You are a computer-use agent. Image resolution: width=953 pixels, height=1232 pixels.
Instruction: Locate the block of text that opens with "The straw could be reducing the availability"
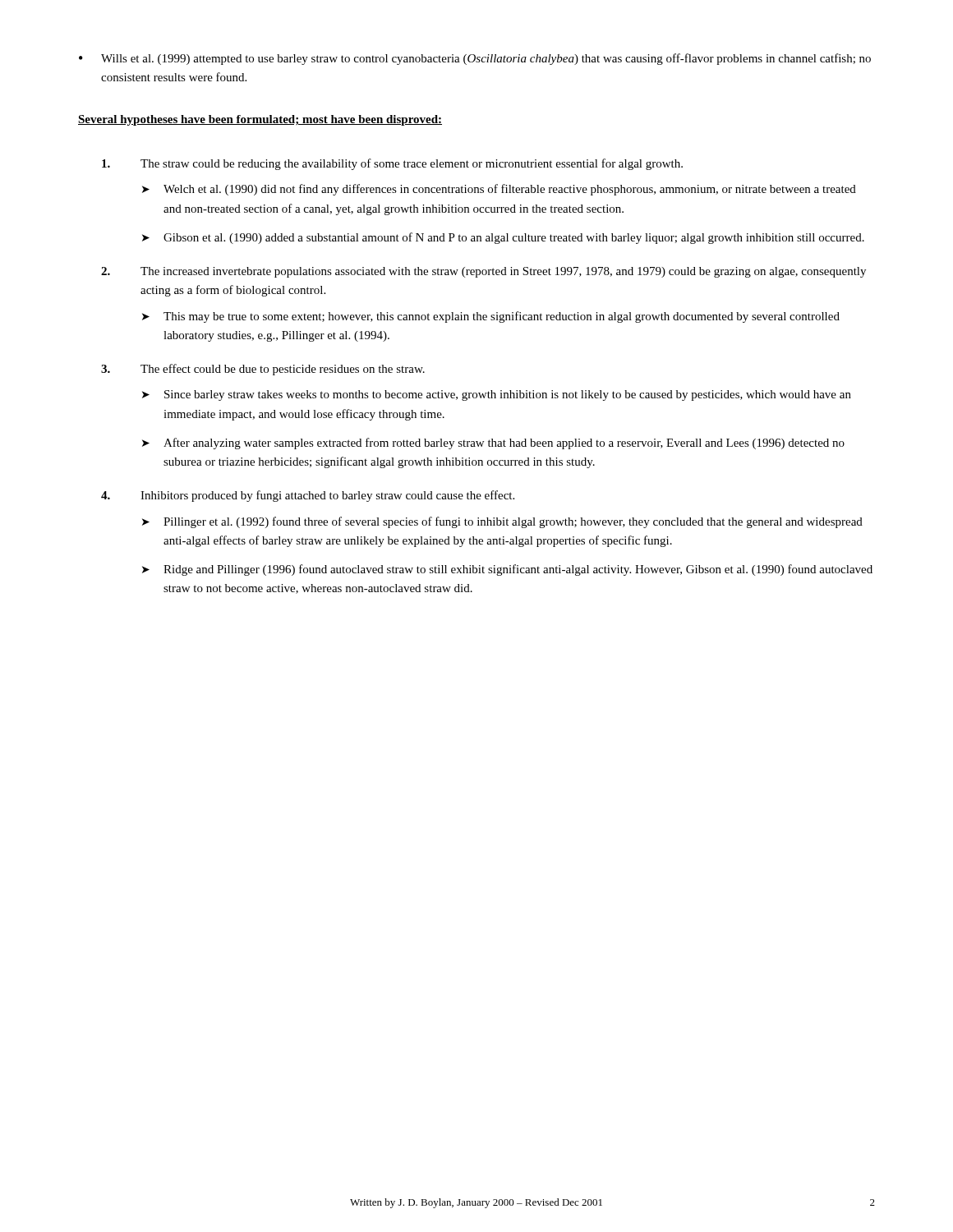(x=488, y=164)
